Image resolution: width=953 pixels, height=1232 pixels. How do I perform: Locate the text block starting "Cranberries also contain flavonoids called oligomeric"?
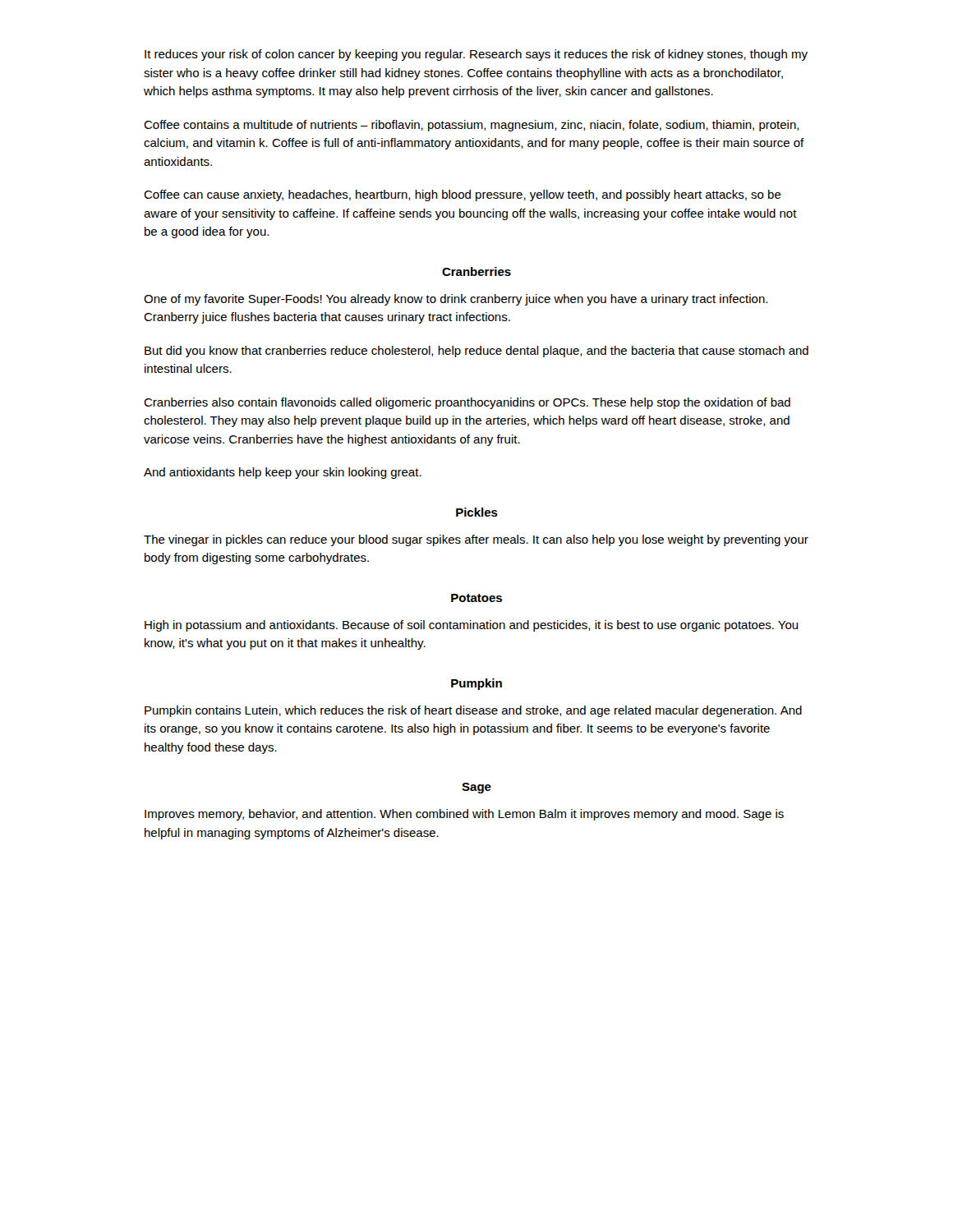467,420
